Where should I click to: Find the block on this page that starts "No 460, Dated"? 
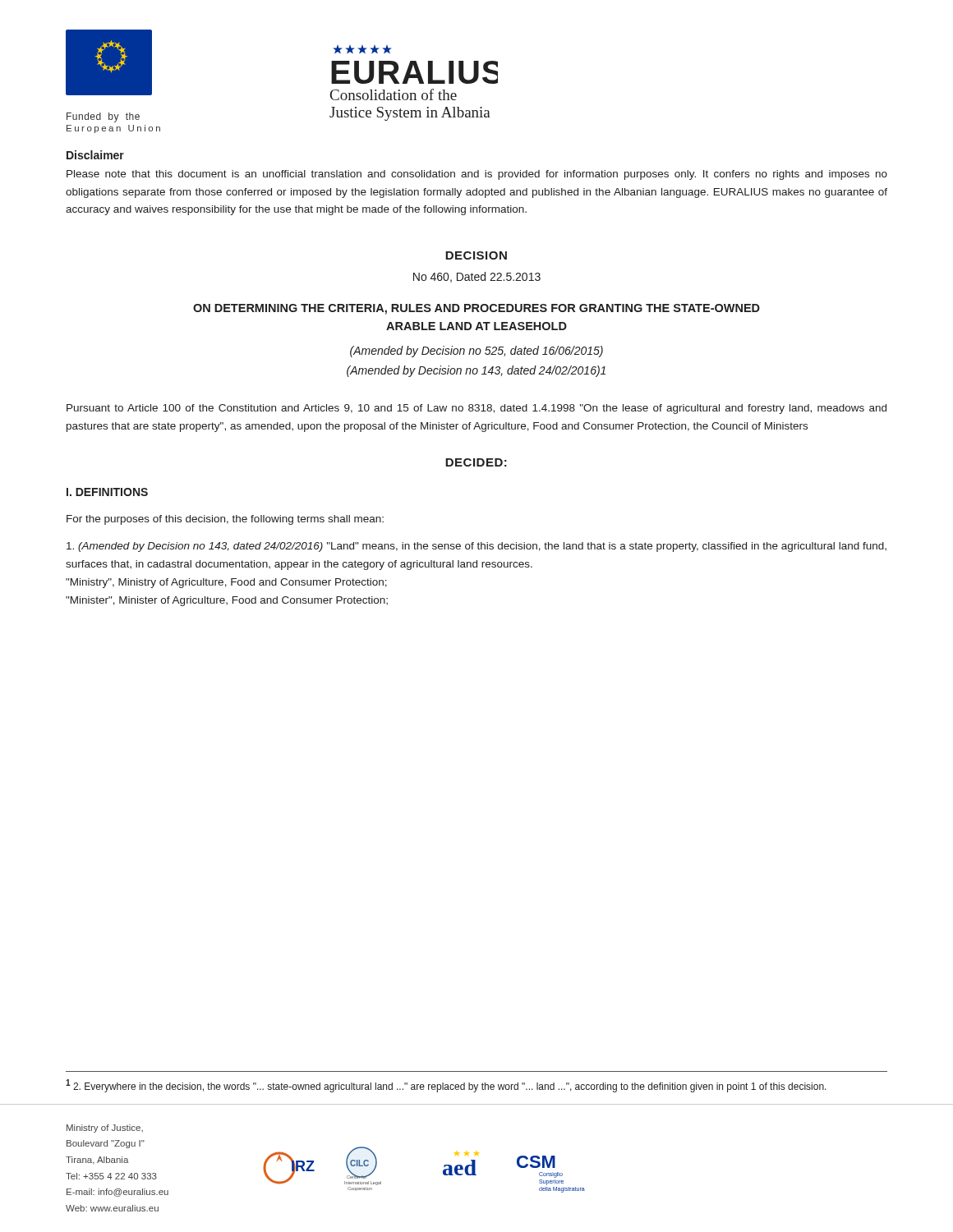pyautogui.click(x=476, y=277)
